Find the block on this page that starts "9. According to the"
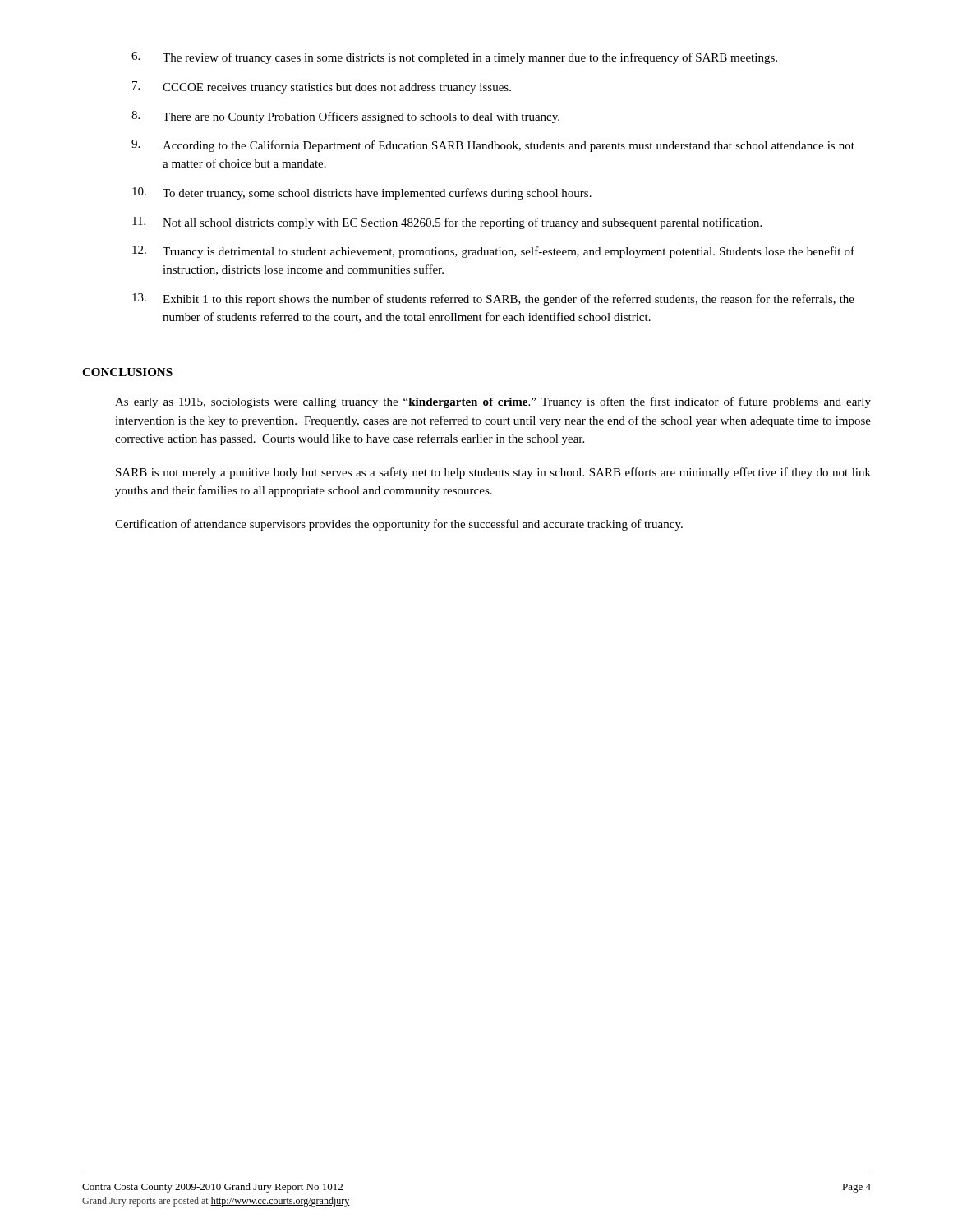Image resolution: width=953 pixels, height=1232 pixels. 493,155
